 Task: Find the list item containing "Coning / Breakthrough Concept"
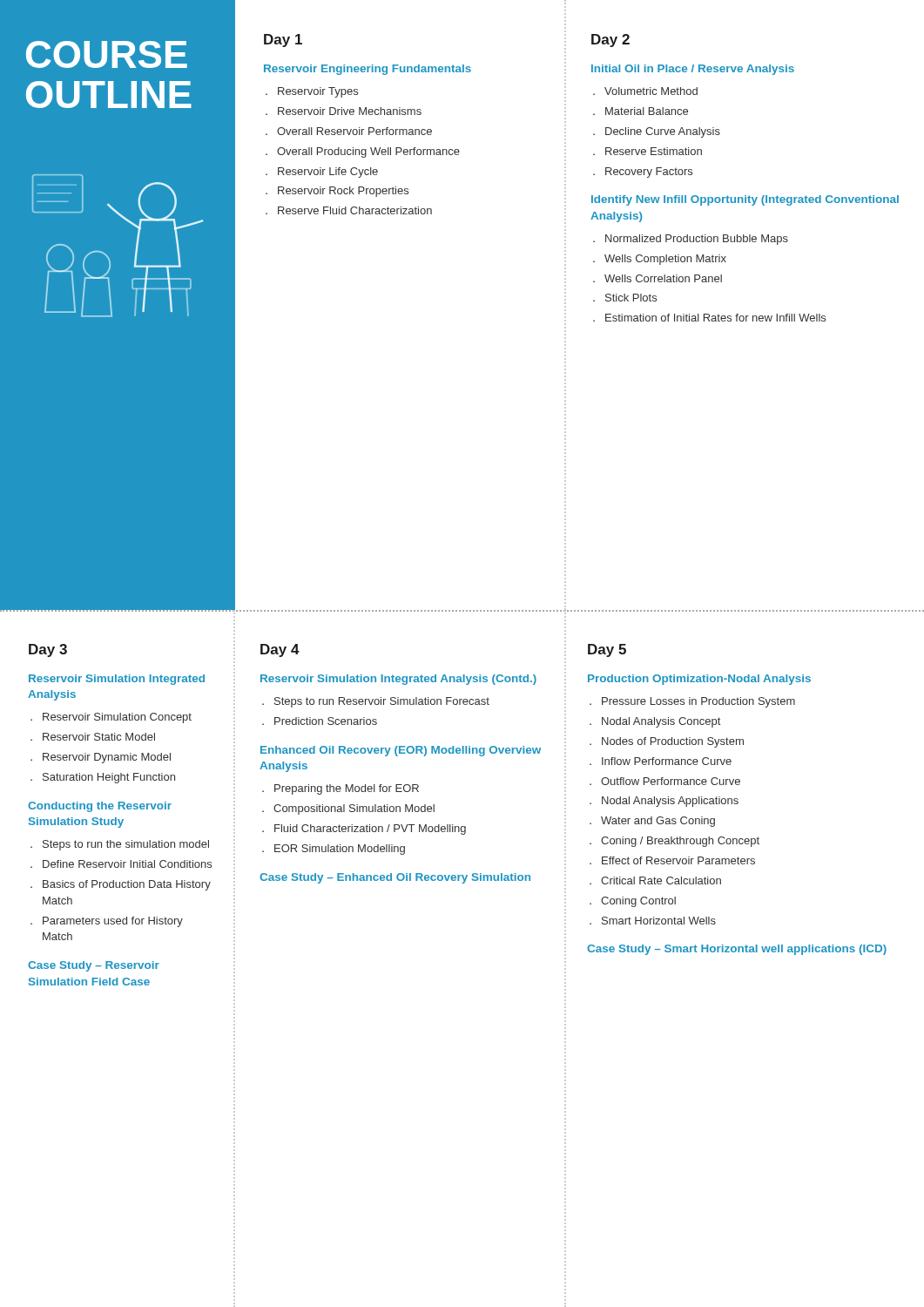click(x=680, y=841)
